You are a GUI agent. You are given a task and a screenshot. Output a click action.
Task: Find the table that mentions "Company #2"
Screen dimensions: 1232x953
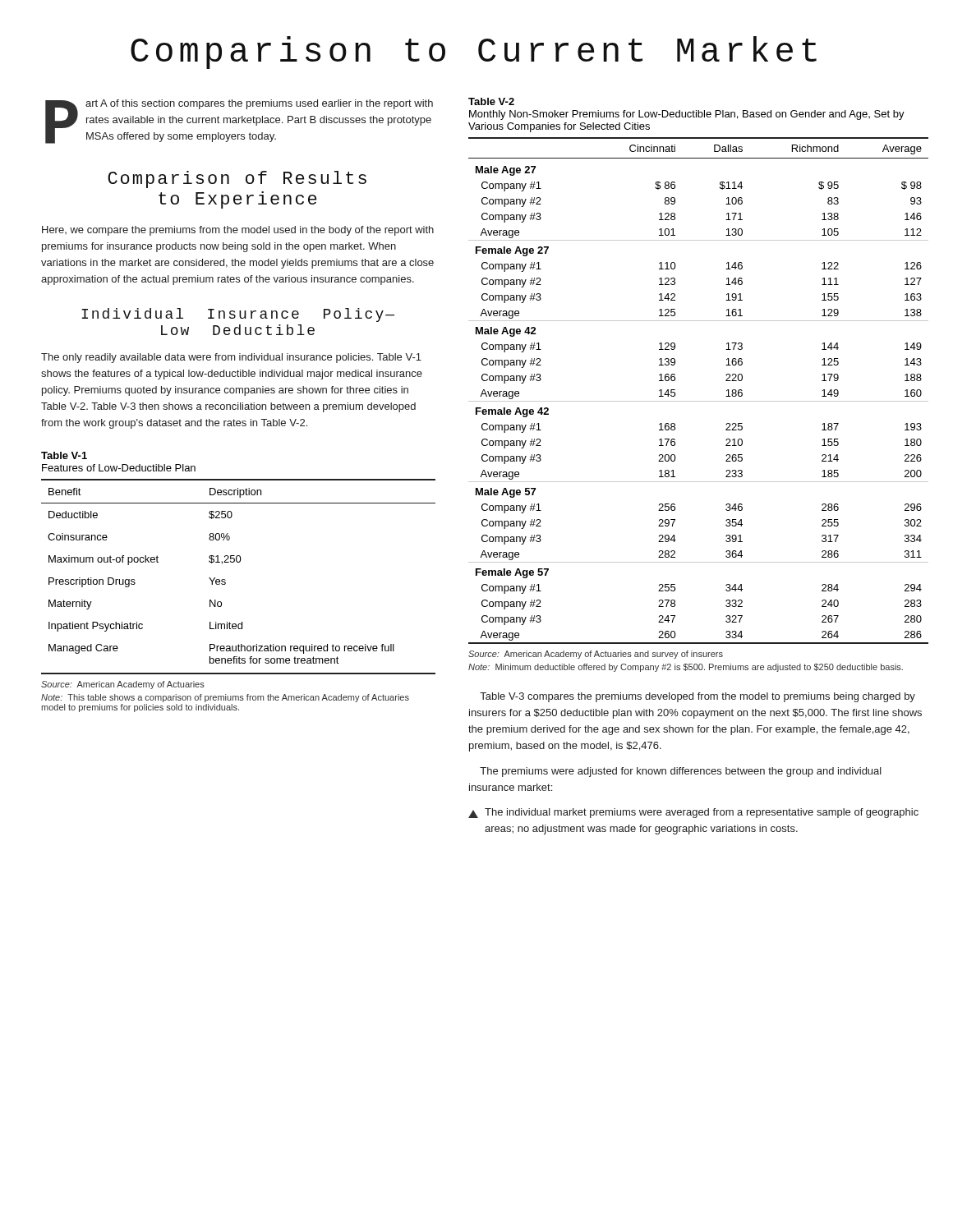point(698,391)
